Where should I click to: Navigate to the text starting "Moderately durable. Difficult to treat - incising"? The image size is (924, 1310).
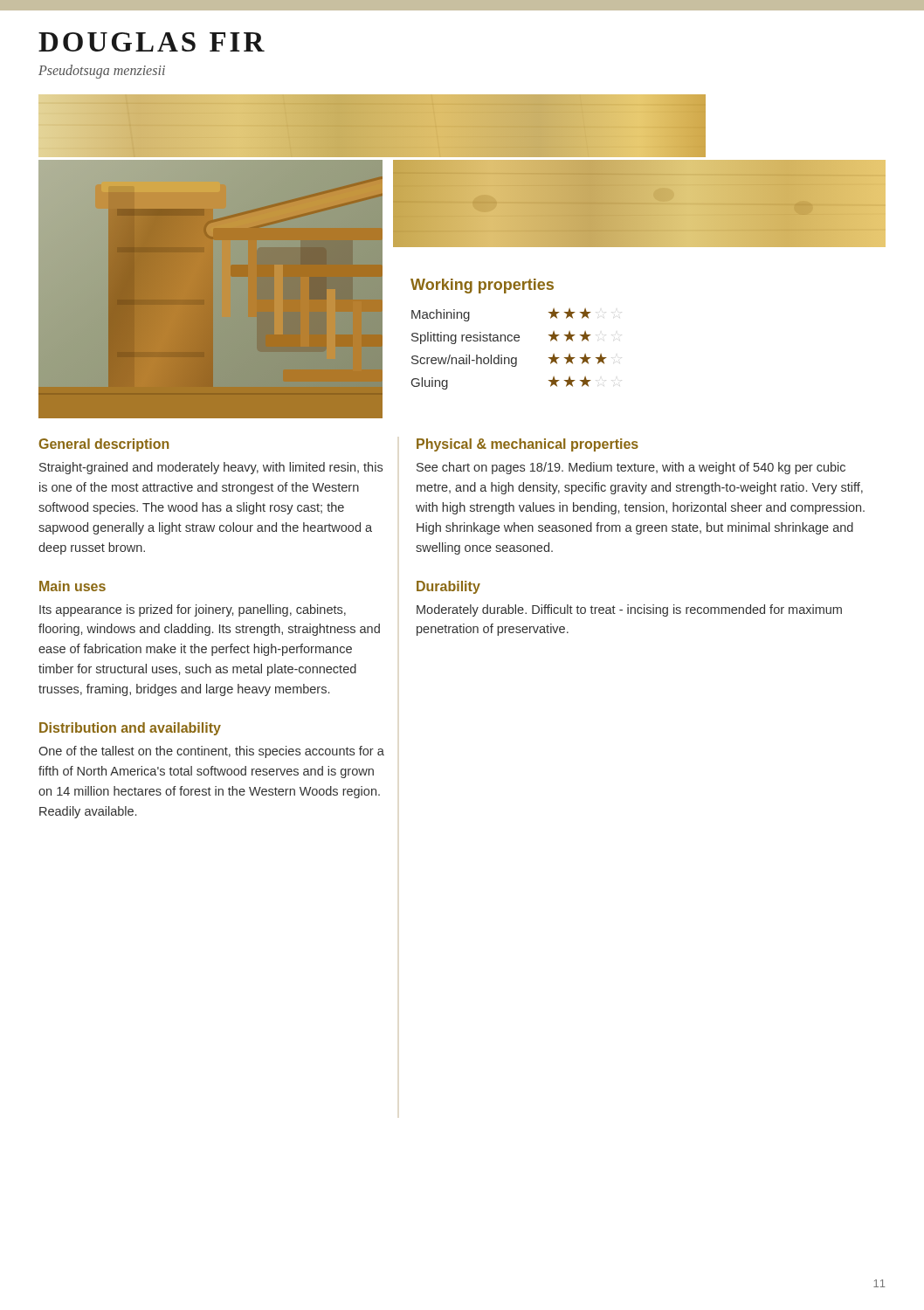coord(647,620)
